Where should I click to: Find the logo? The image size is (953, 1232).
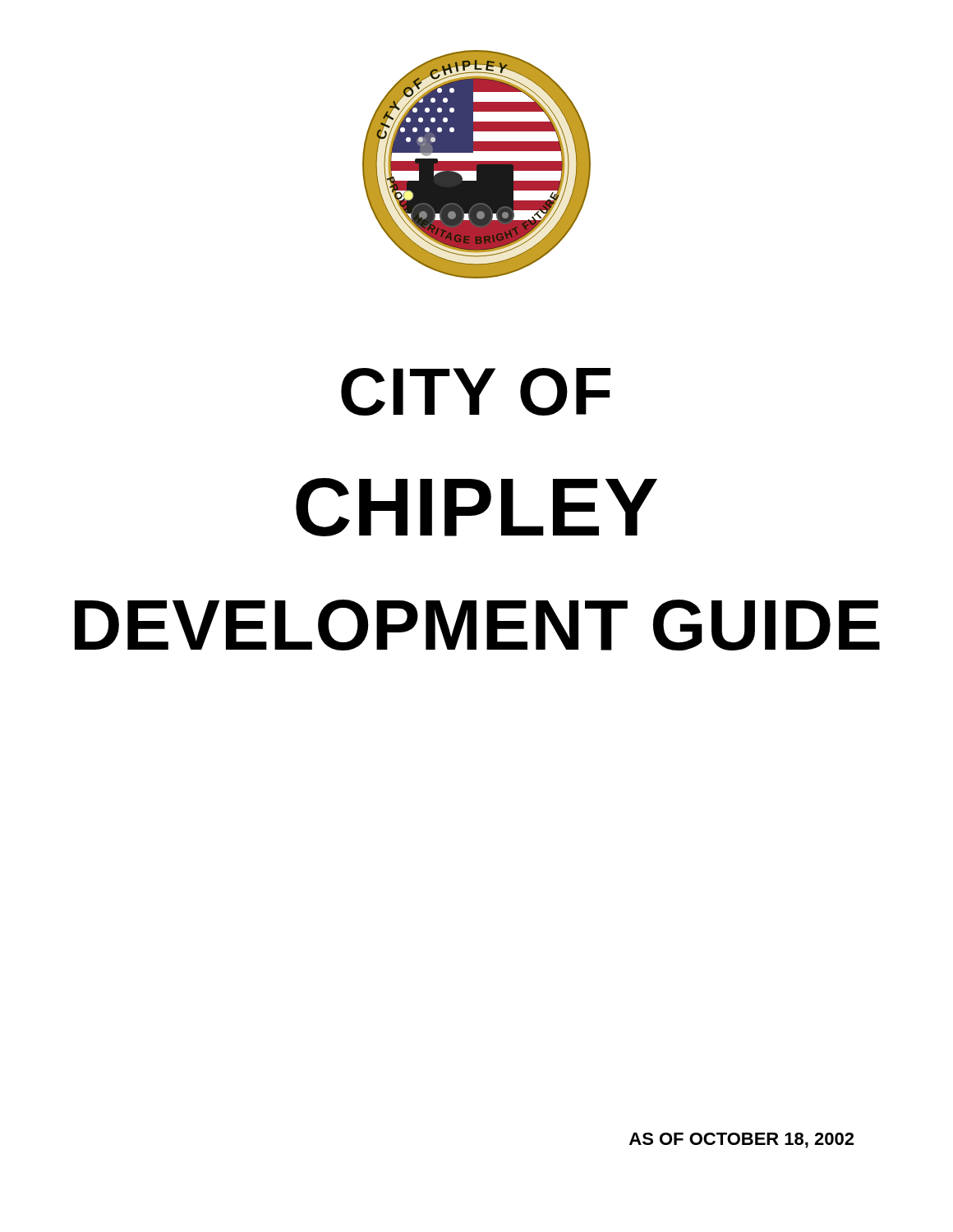coord(476,164)
